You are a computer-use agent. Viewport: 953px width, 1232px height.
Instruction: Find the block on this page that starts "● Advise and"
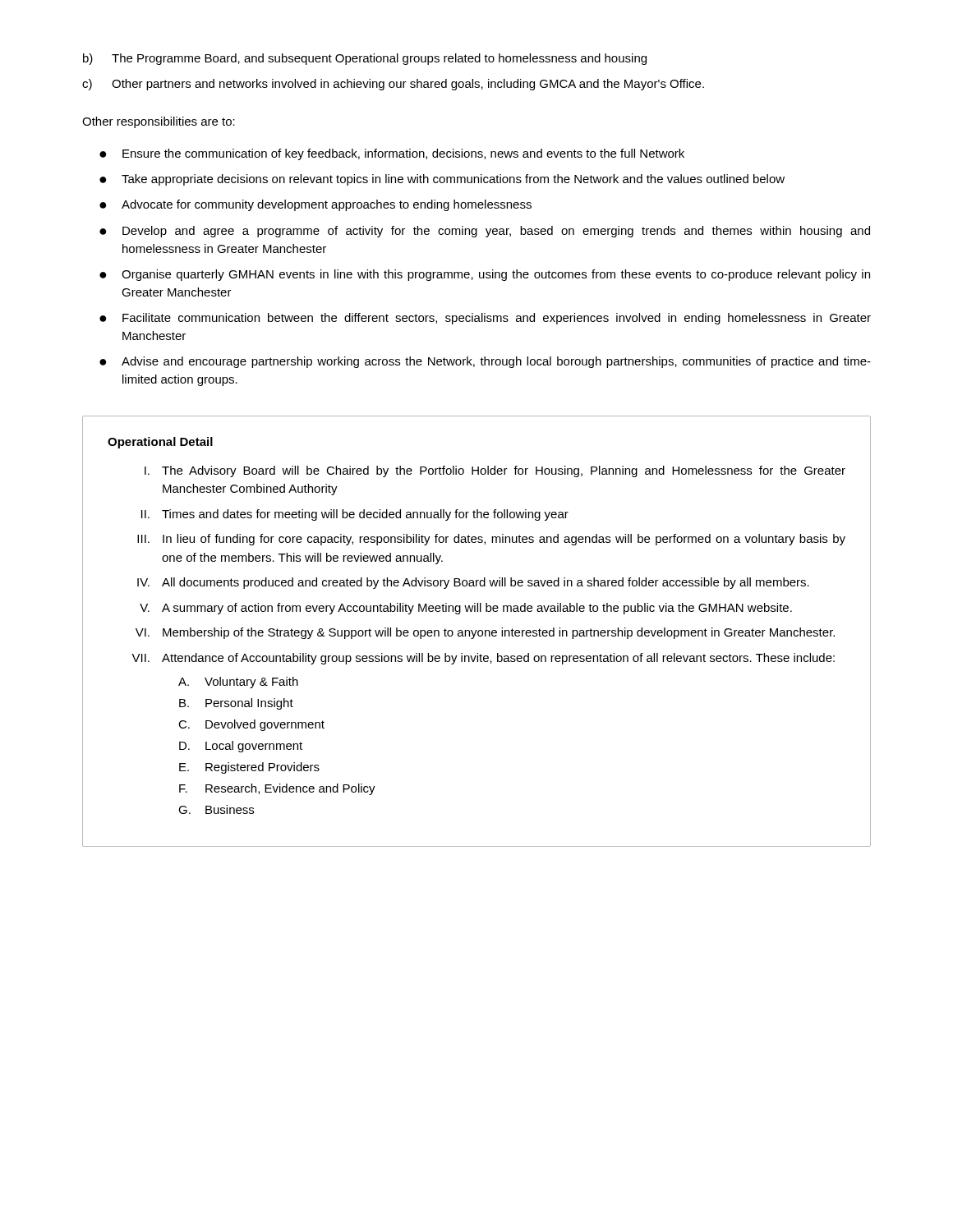pos(485,371)
